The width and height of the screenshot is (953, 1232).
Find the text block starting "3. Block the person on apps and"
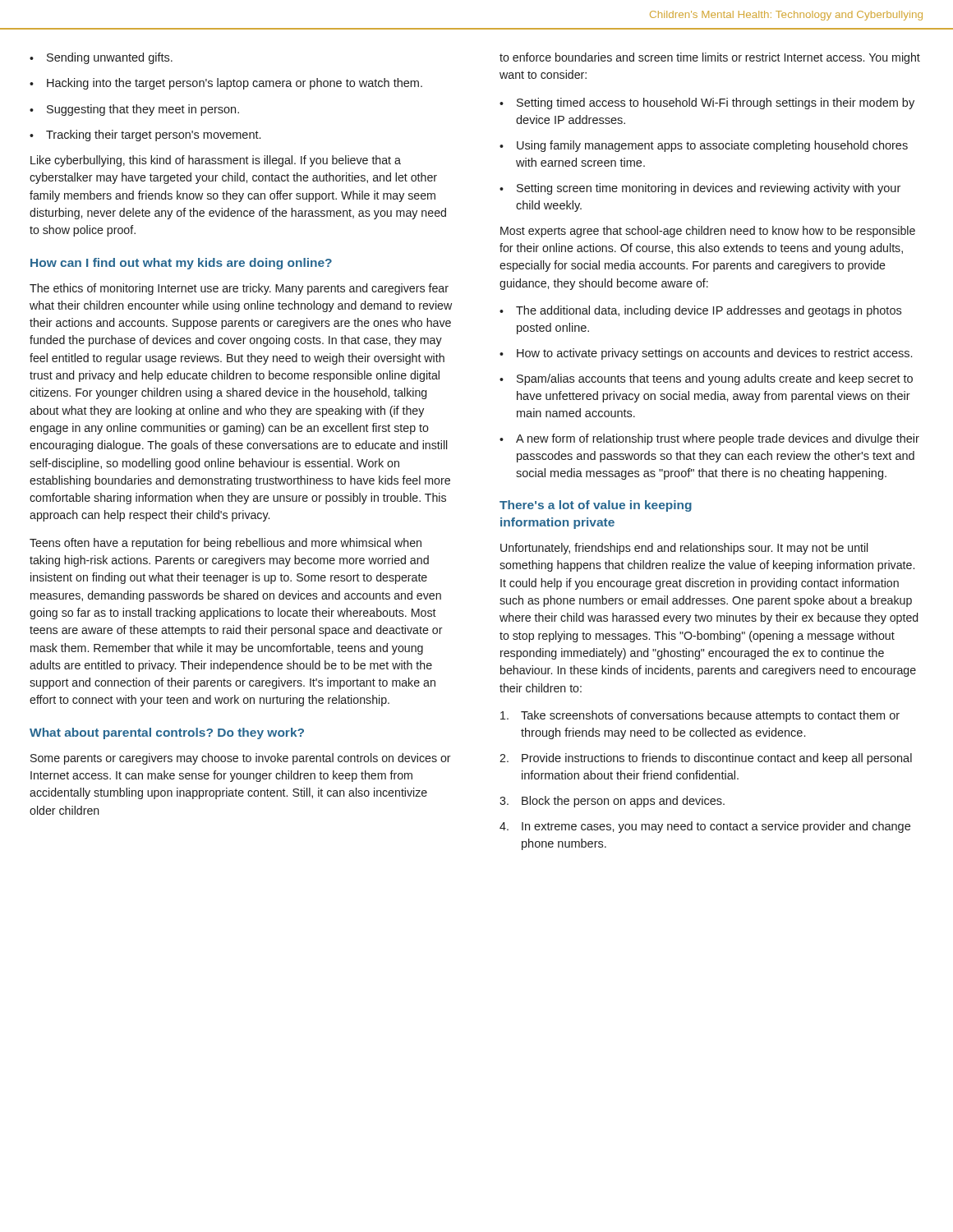[x=711, y=801]
